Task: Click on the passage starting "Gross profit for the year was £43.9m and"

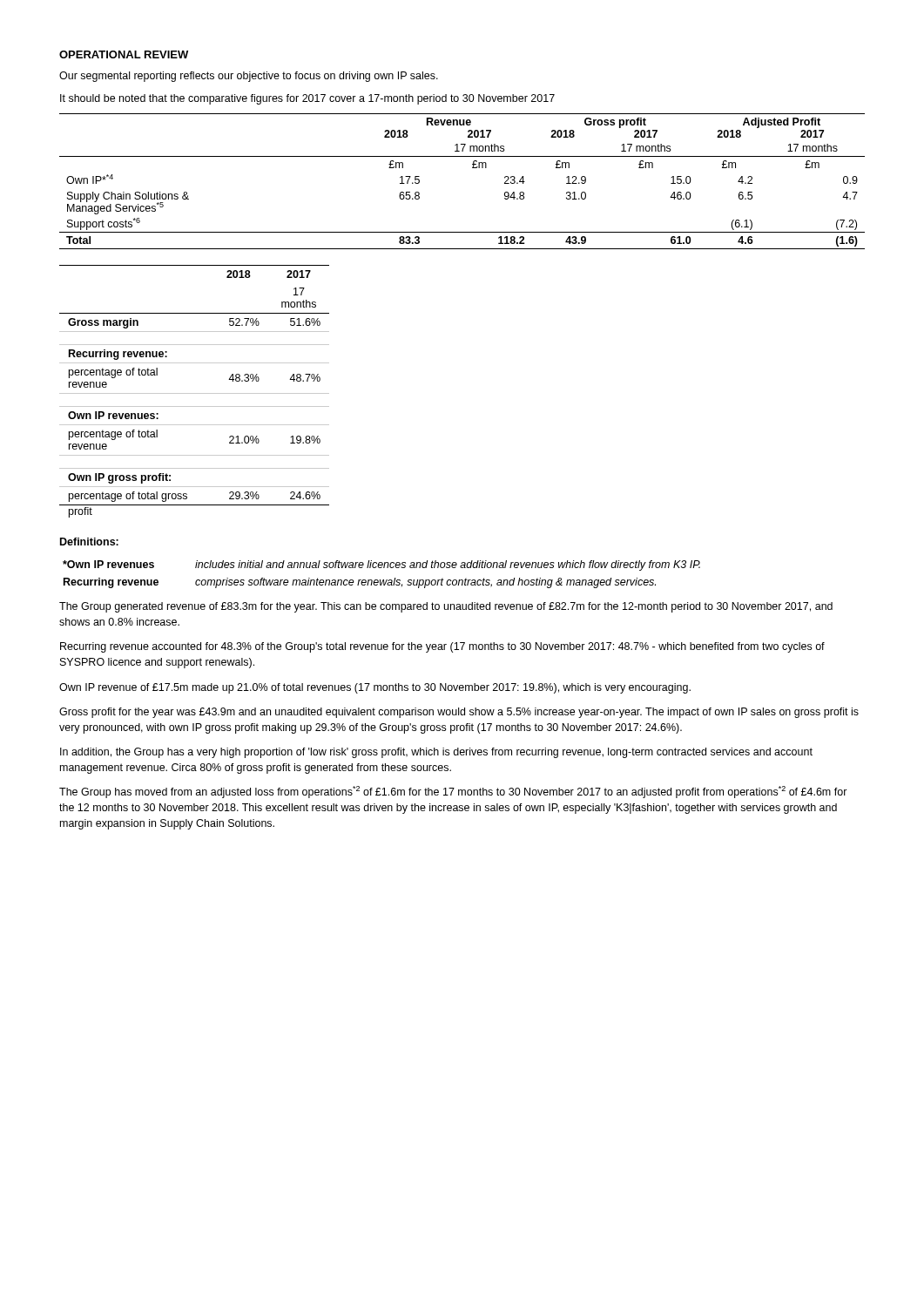Action: 459,720
